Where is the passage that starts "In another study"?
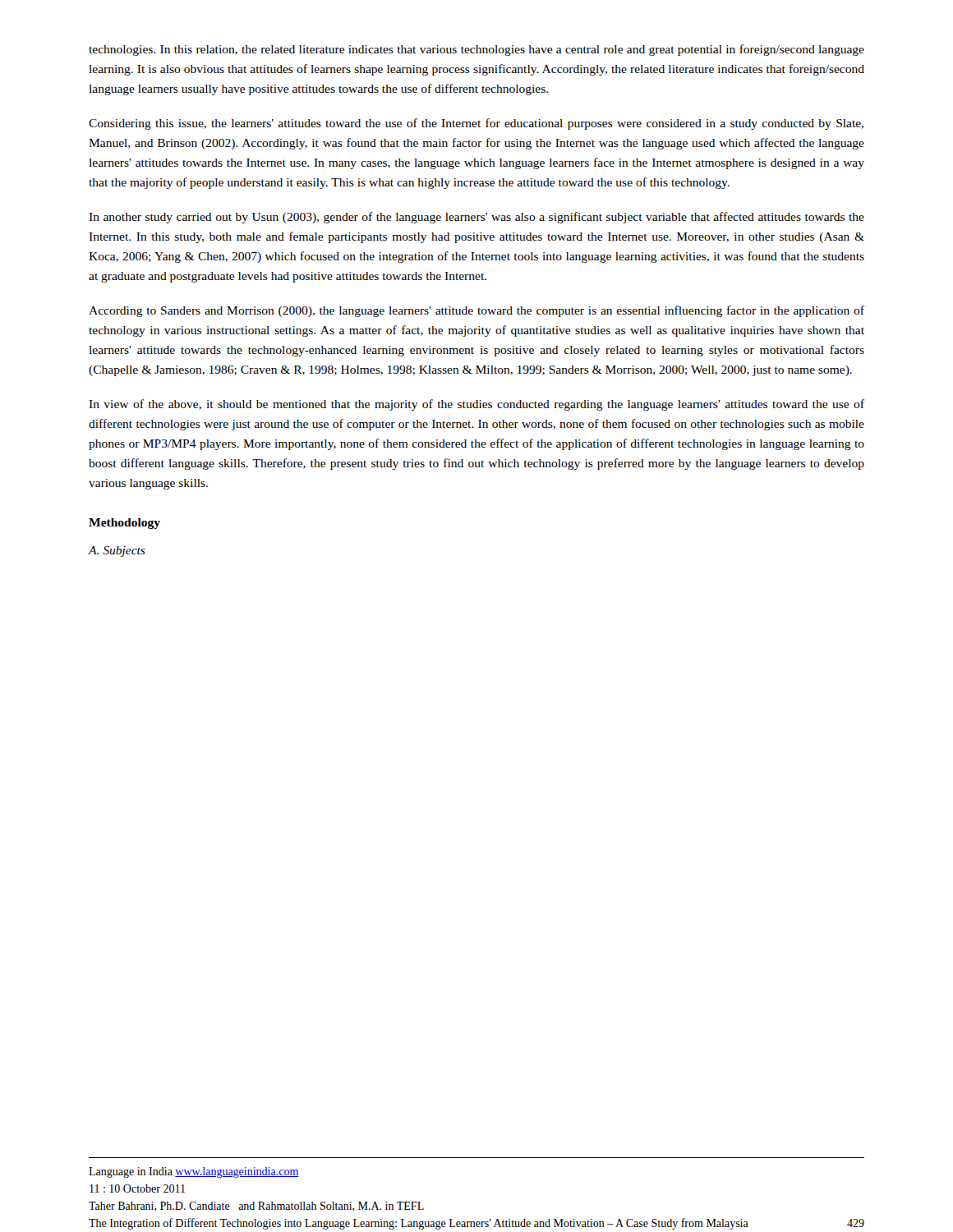 click(x=476, y=247)
